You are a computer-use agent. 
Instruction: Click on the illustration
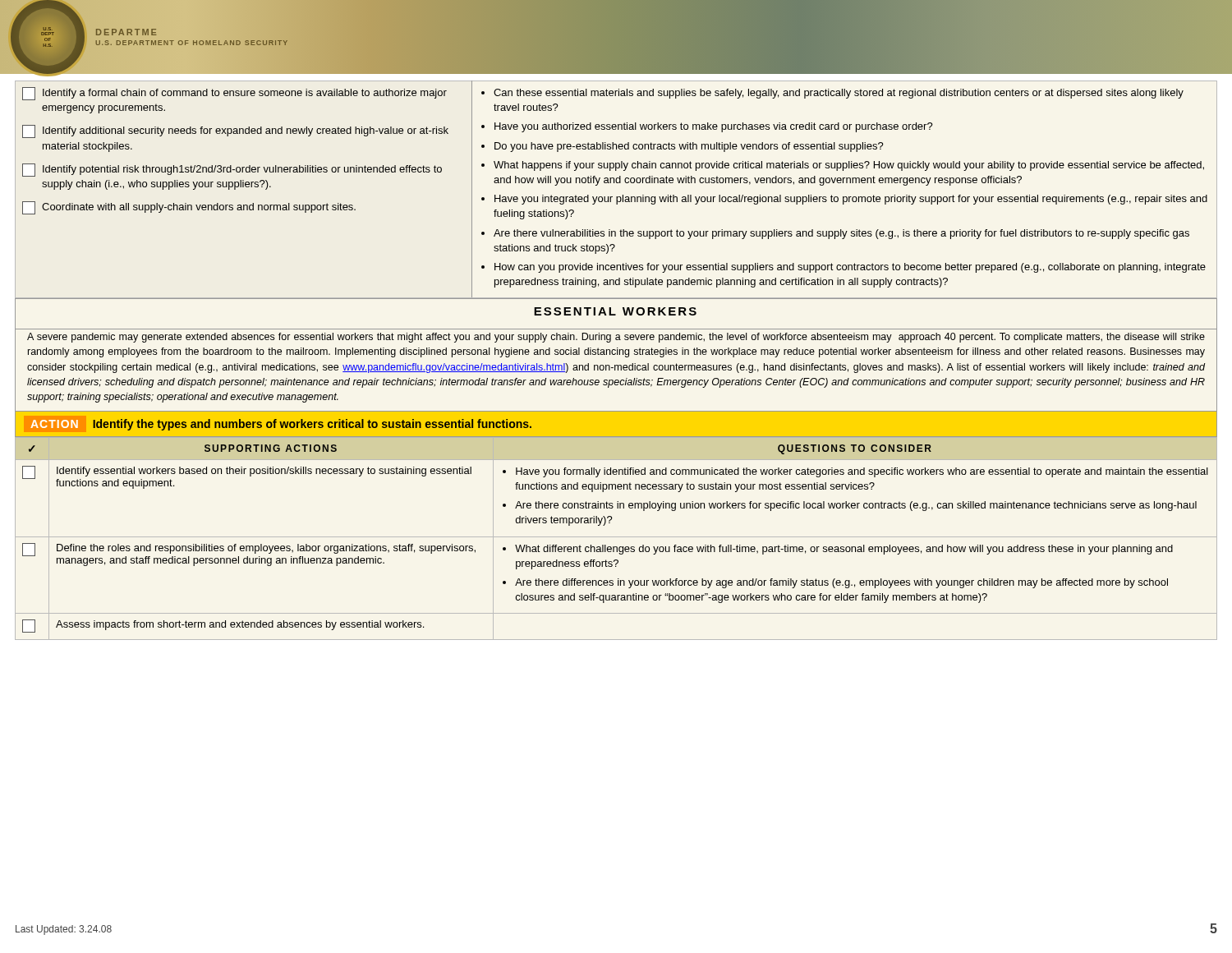616,37
